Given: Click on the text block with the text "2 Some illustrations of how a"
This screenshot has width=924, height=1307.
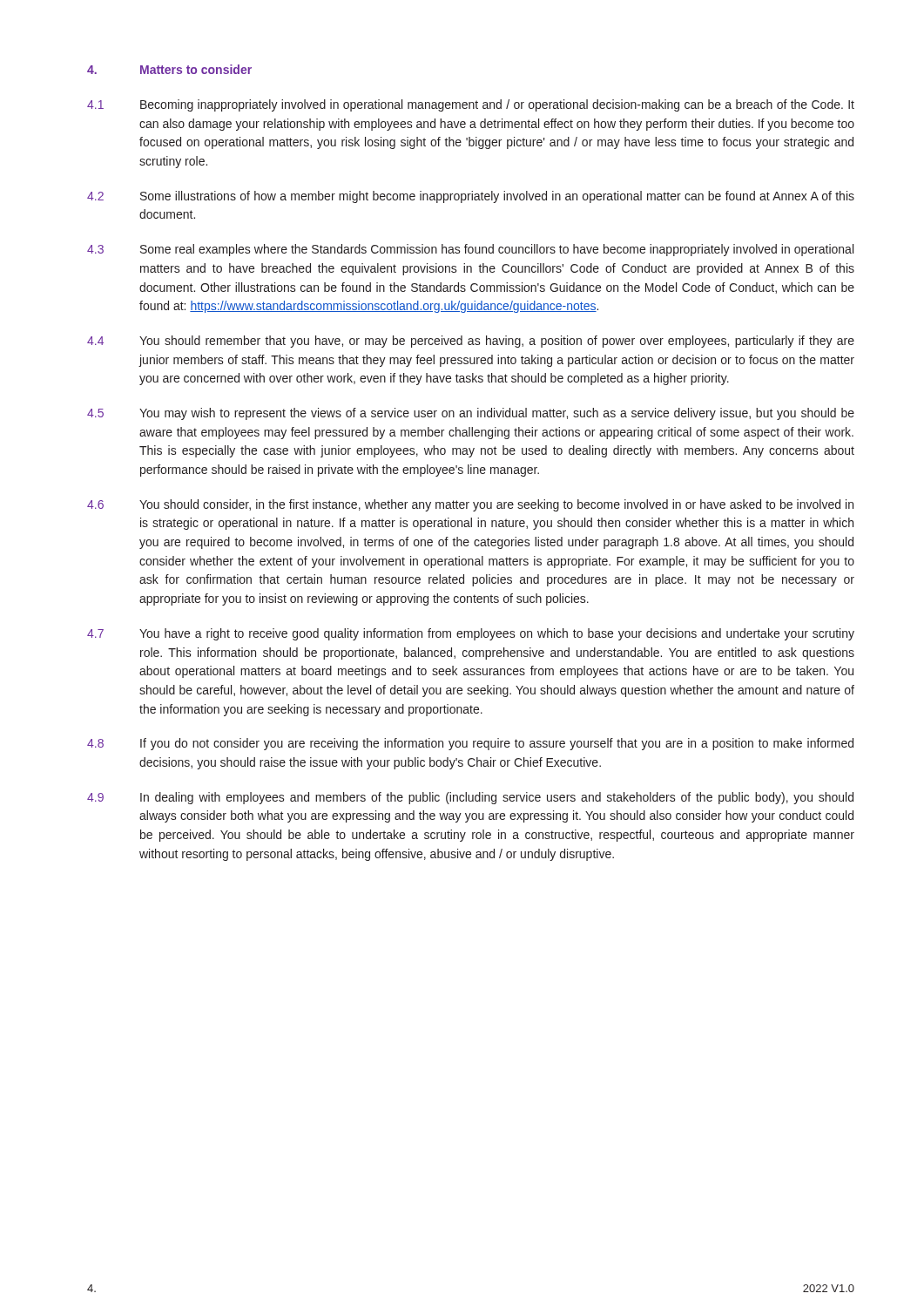Looking at the screenshot, I should pos(471,206).
